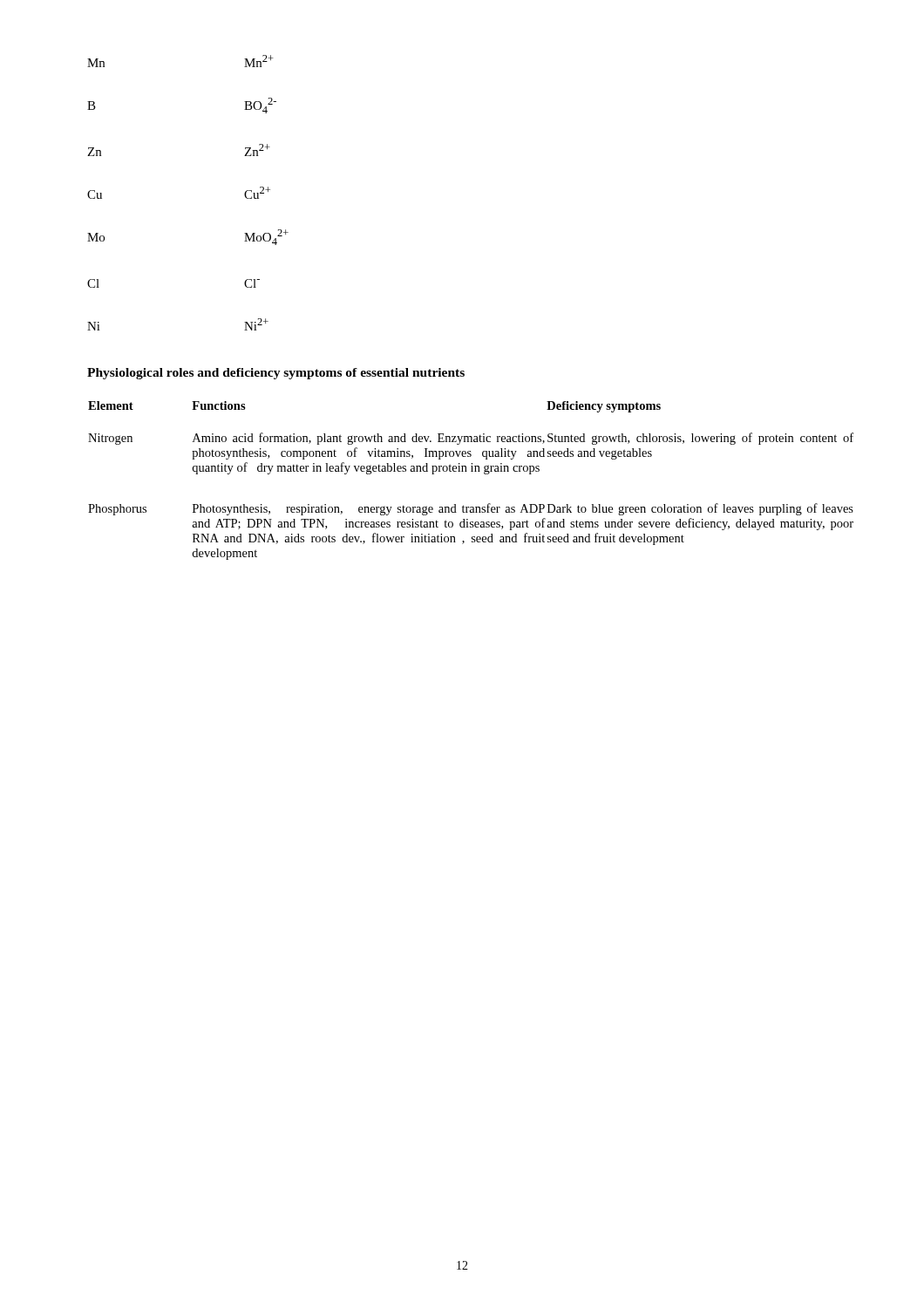Image resolution: width=924 pixels, height=1308 pixels.
Task: Click on the table containing "Stunted growth, chlorosis, lowering"
Action: (x=471, y=488)
